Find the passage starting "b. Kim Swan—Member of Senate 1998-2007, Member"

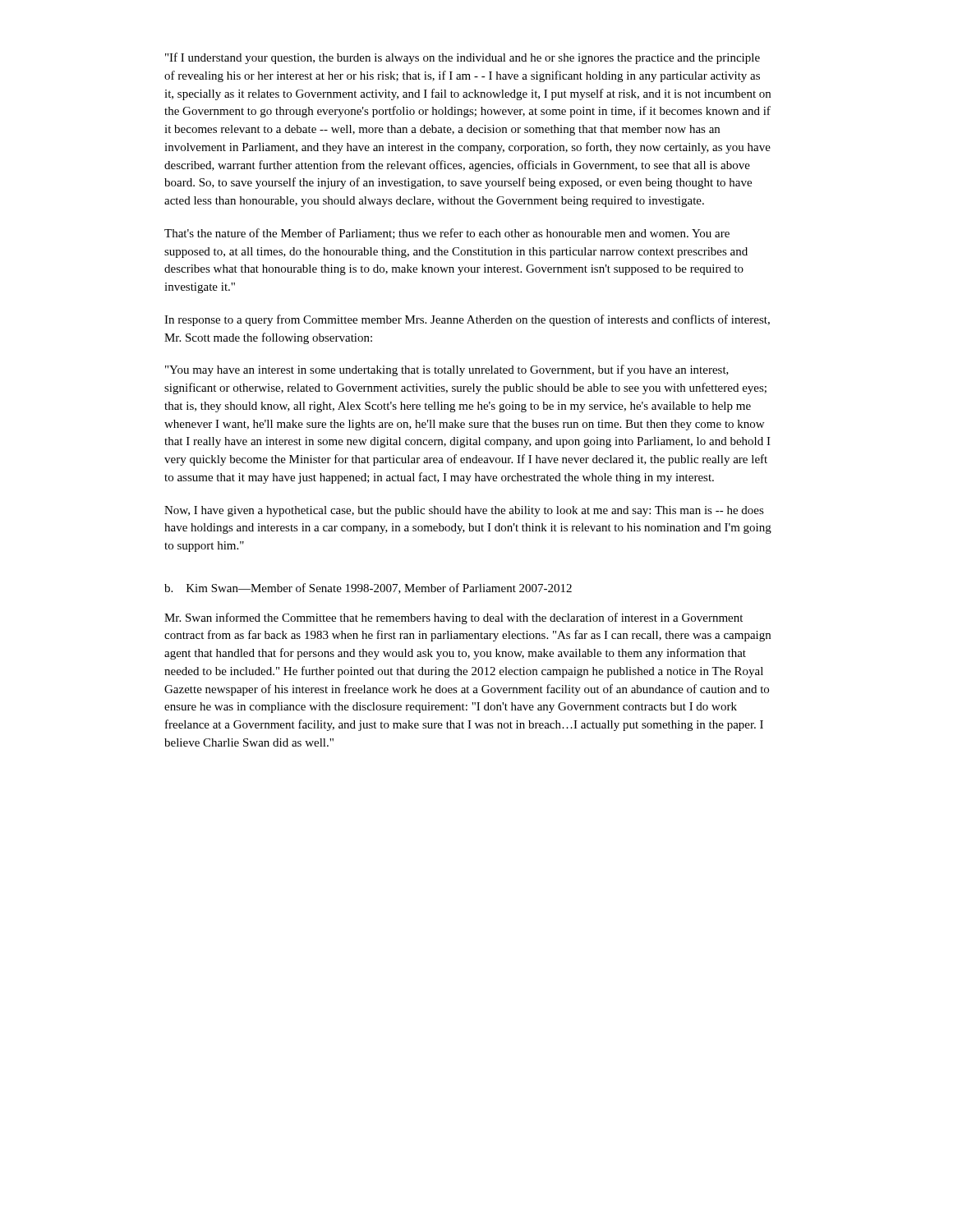coord(368,588)
